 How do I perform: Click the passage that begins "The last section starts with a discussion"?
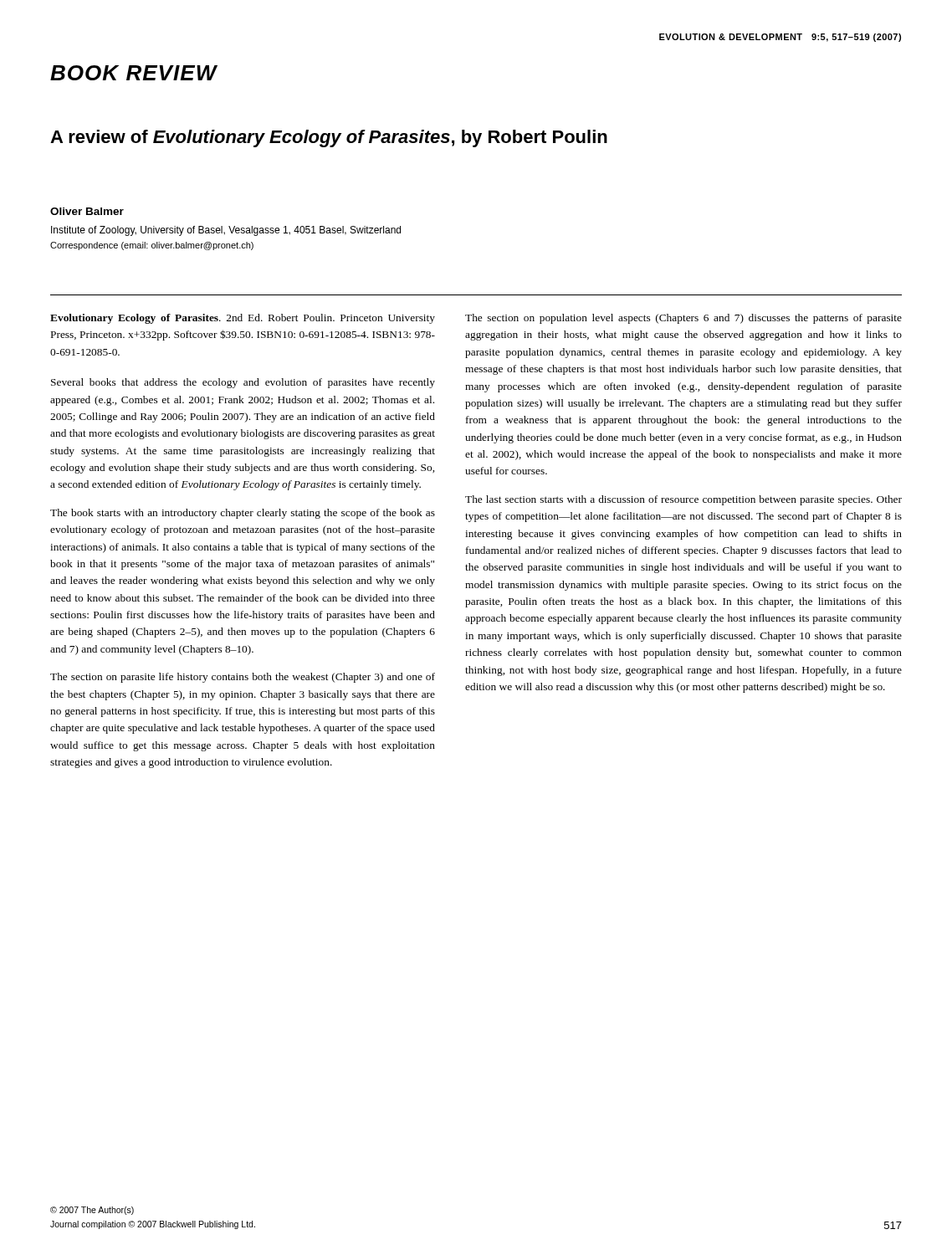click(x=683, y=593)
